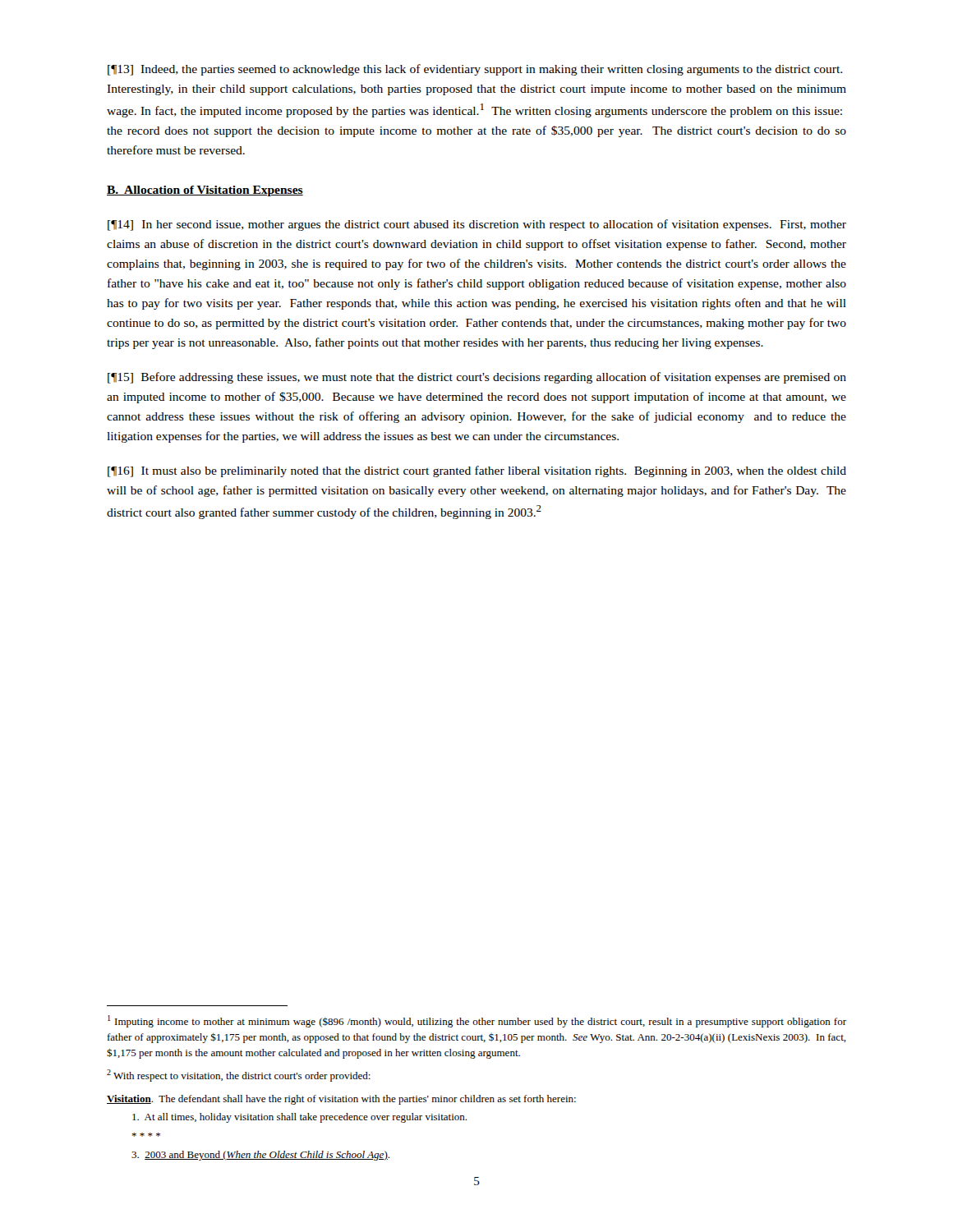
Task: Locate the text starting "[¶14] In her second"
Action: 476,283
